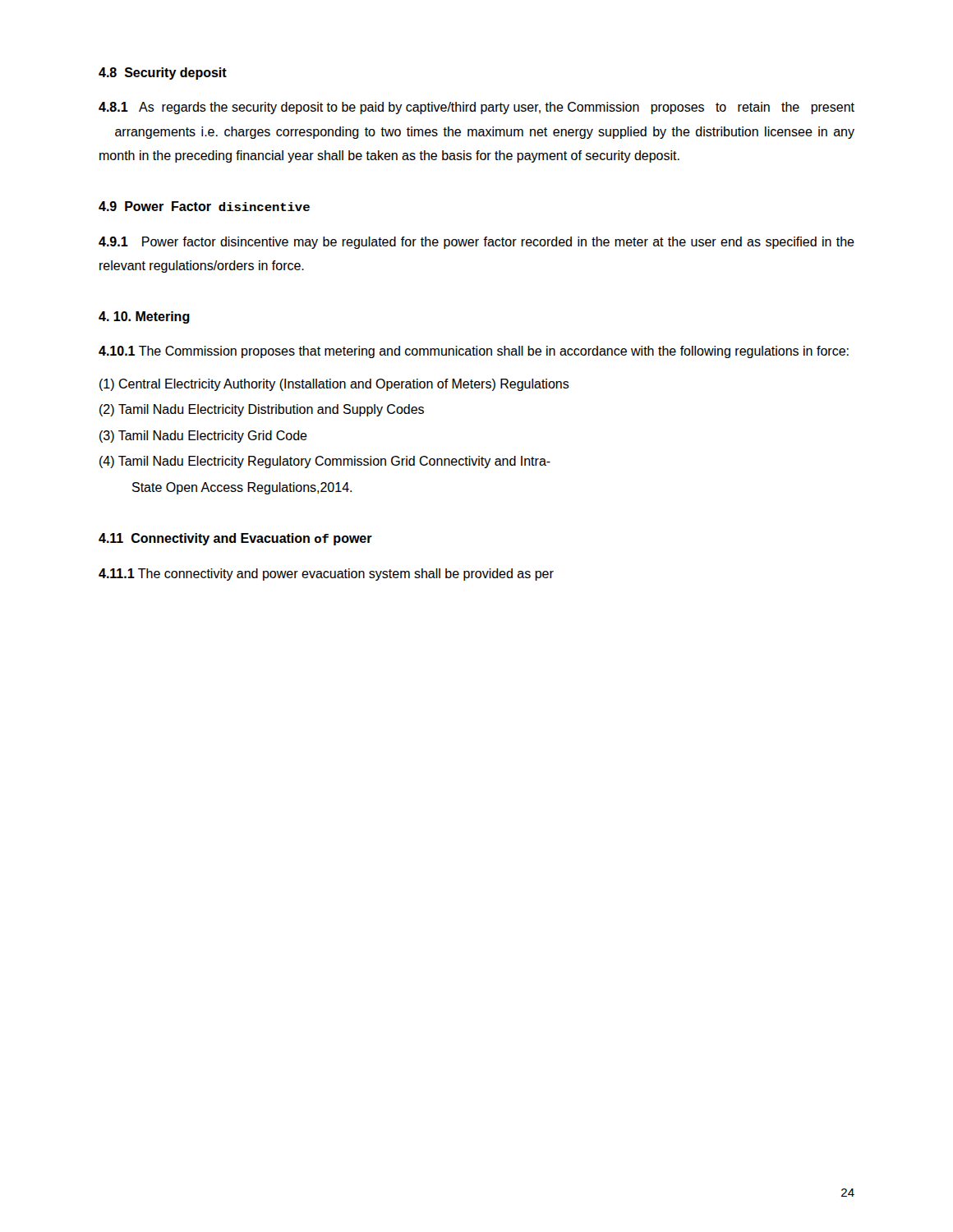Select the text block starting "4.8 Security deposit"

click(162, 73)
